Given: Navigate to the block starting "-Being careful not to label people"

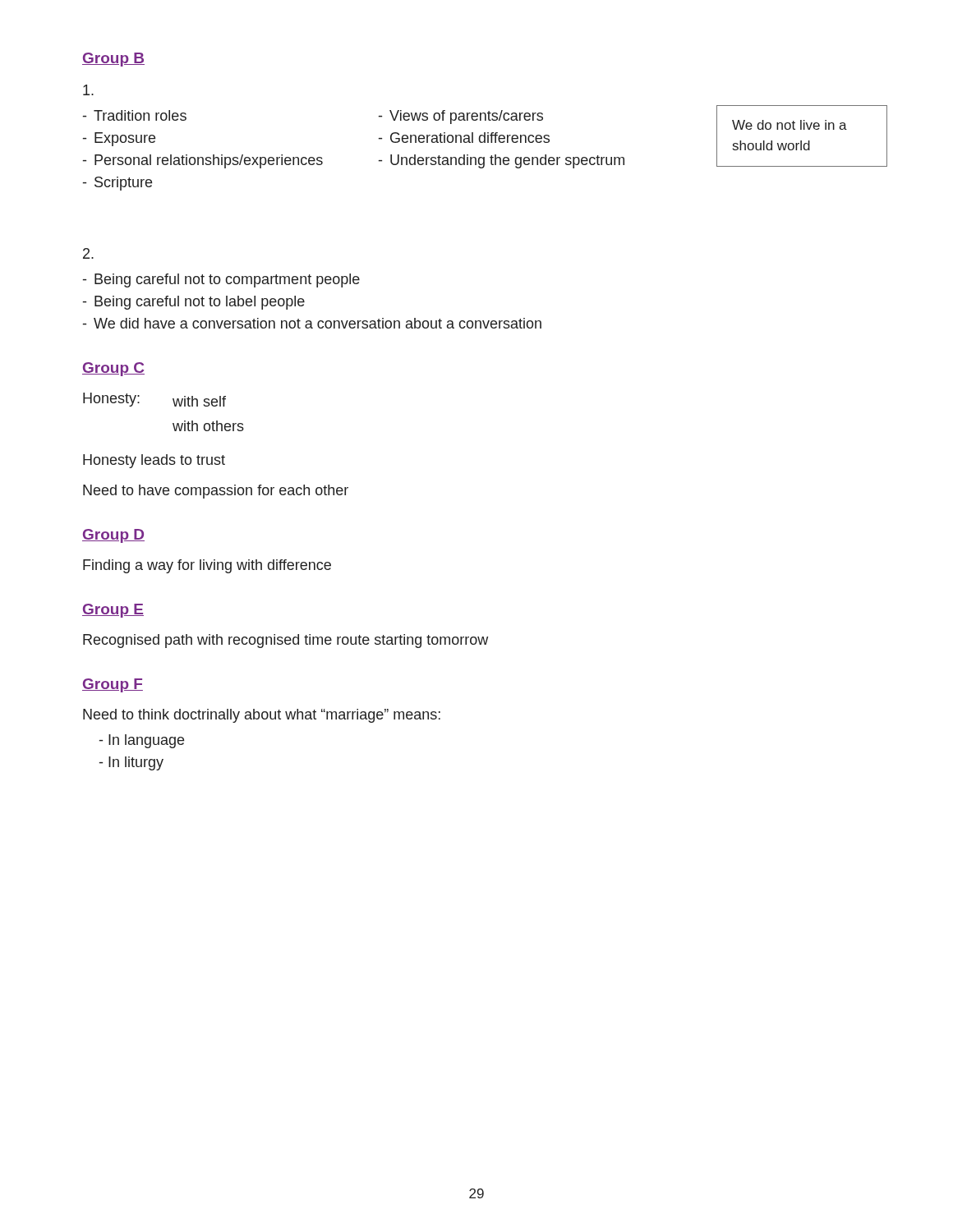Looking at the screenshot, I should [194, 302].
